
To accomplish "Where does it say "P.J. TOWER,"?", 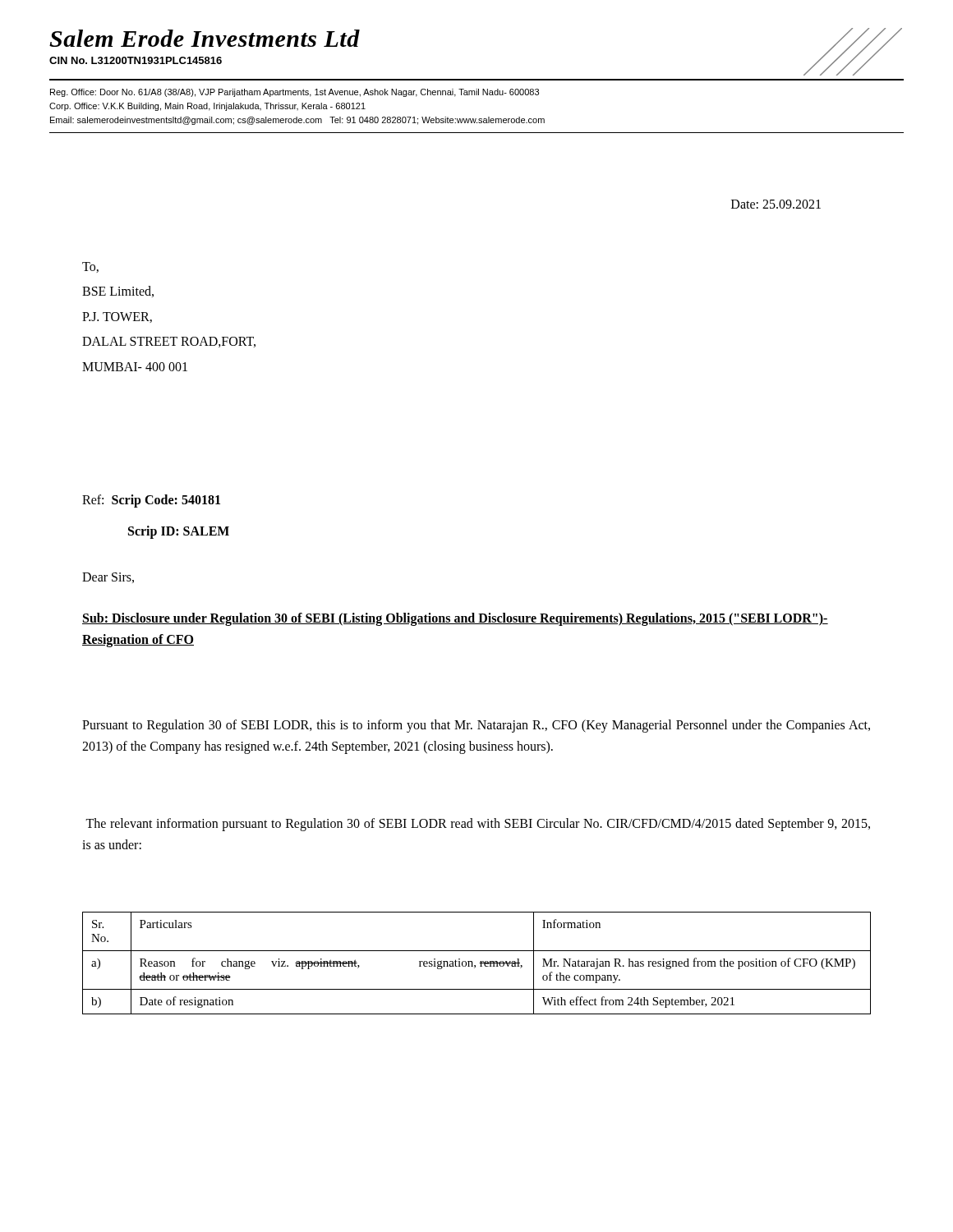I will click(117, 316).
